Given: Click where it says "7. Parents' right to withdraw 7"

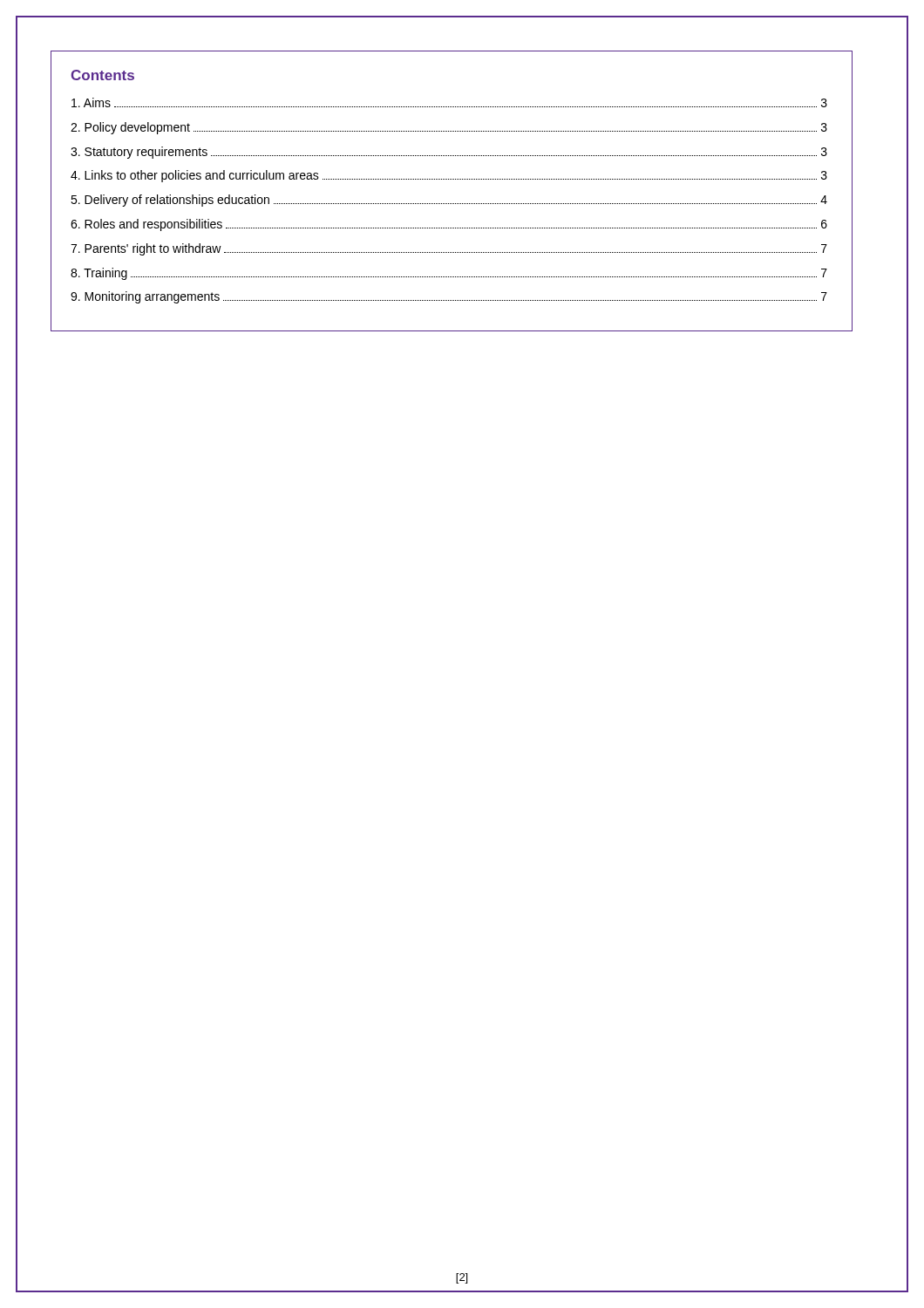Looking at the screenshot, I should coord(449,249).
